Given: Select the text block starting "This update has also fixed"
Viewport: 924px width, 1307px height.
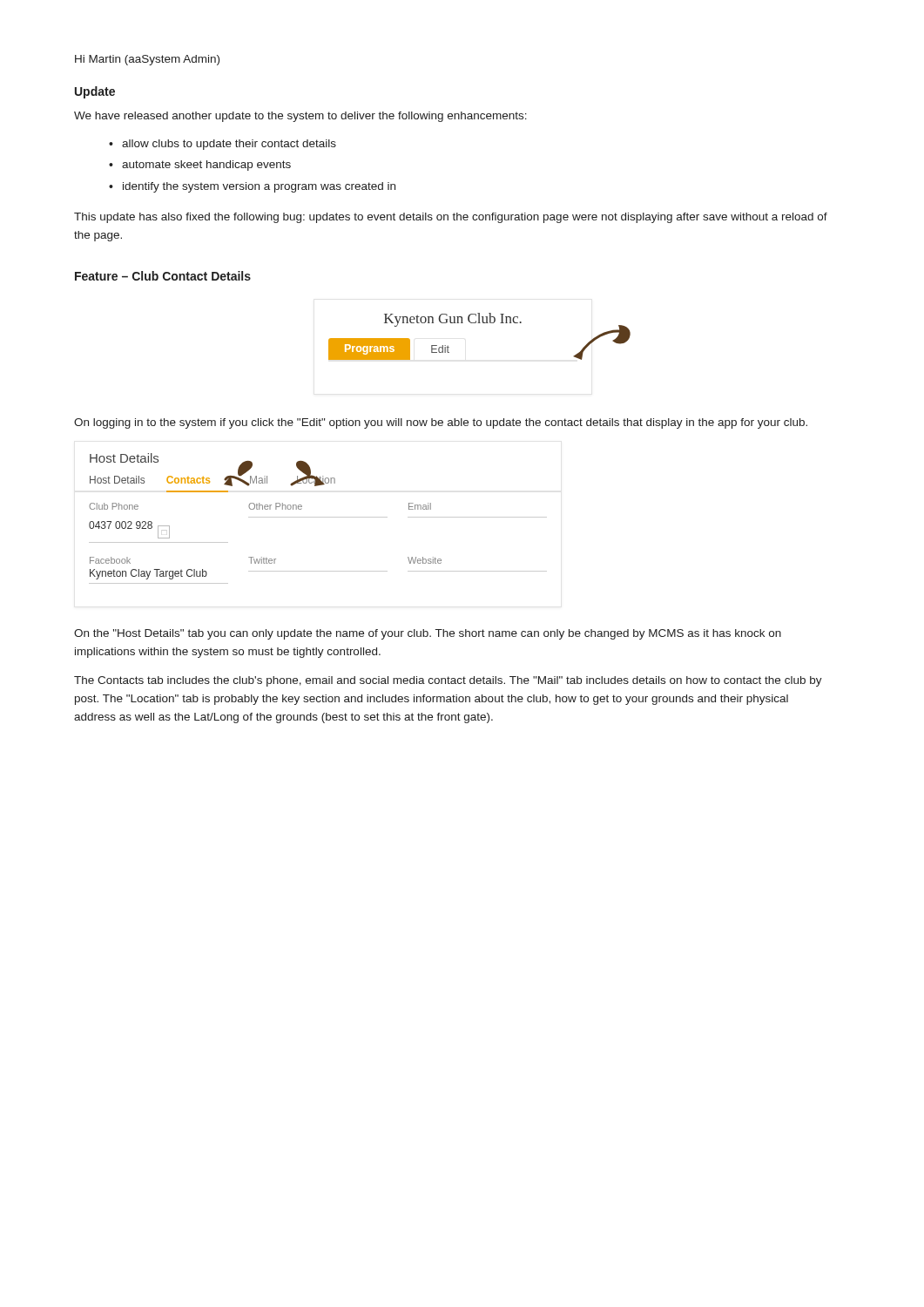Looking at the screenshot, I should click(450, 226).
